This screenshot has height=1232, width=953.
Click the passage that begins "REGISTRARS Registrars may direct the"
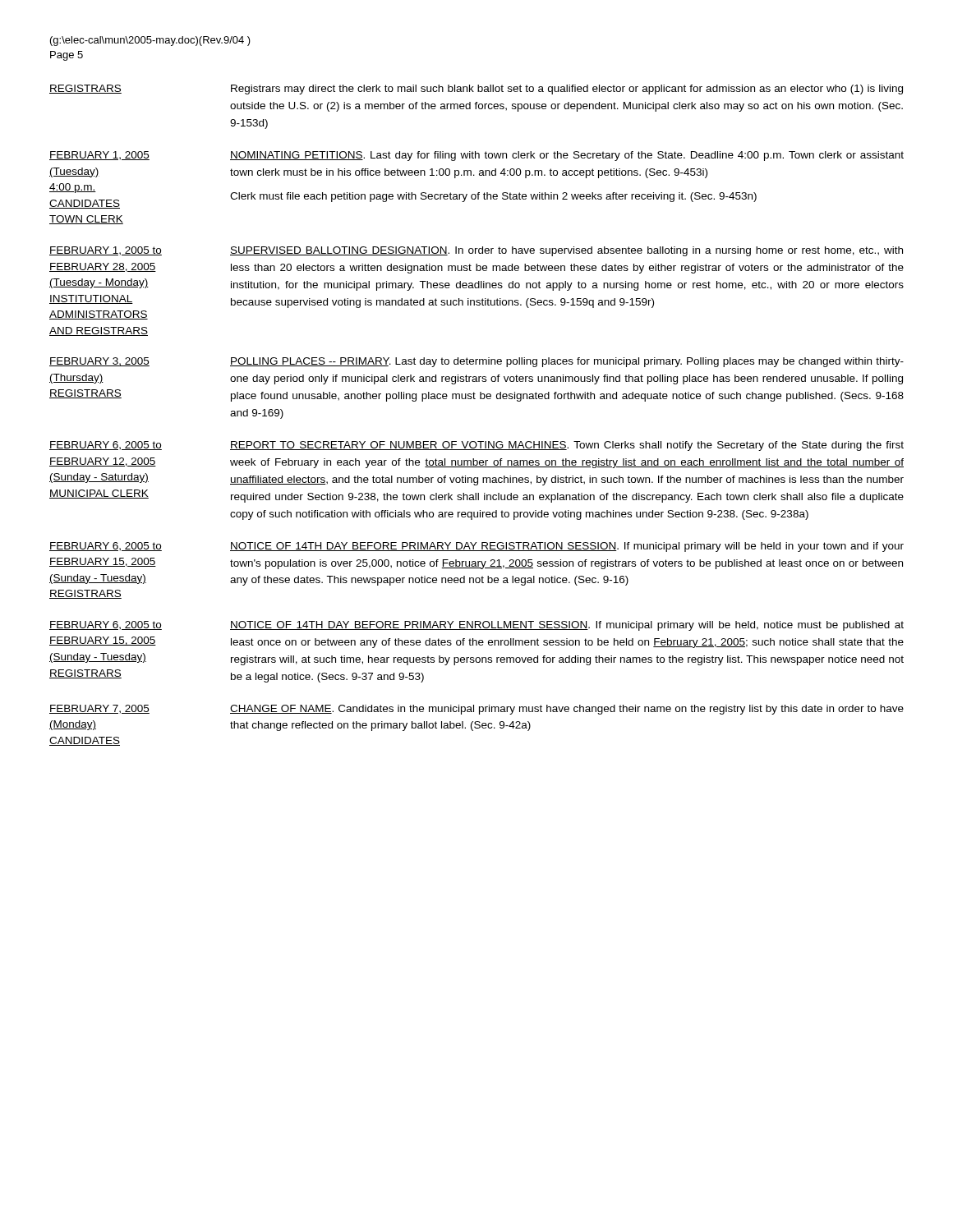(476, 107)
